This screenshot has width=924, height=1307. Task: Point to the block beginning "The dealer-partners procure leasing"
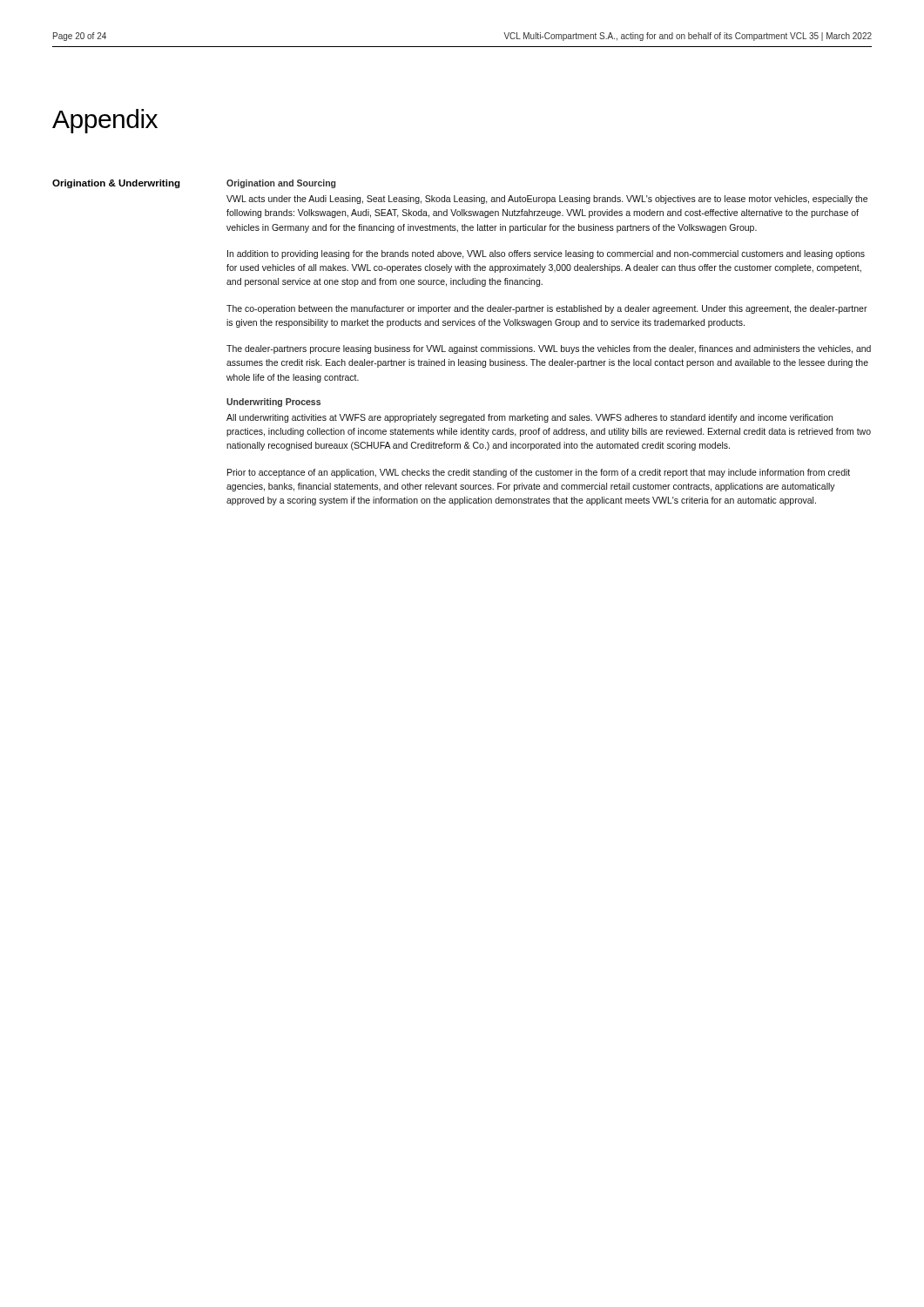point(549,363)
